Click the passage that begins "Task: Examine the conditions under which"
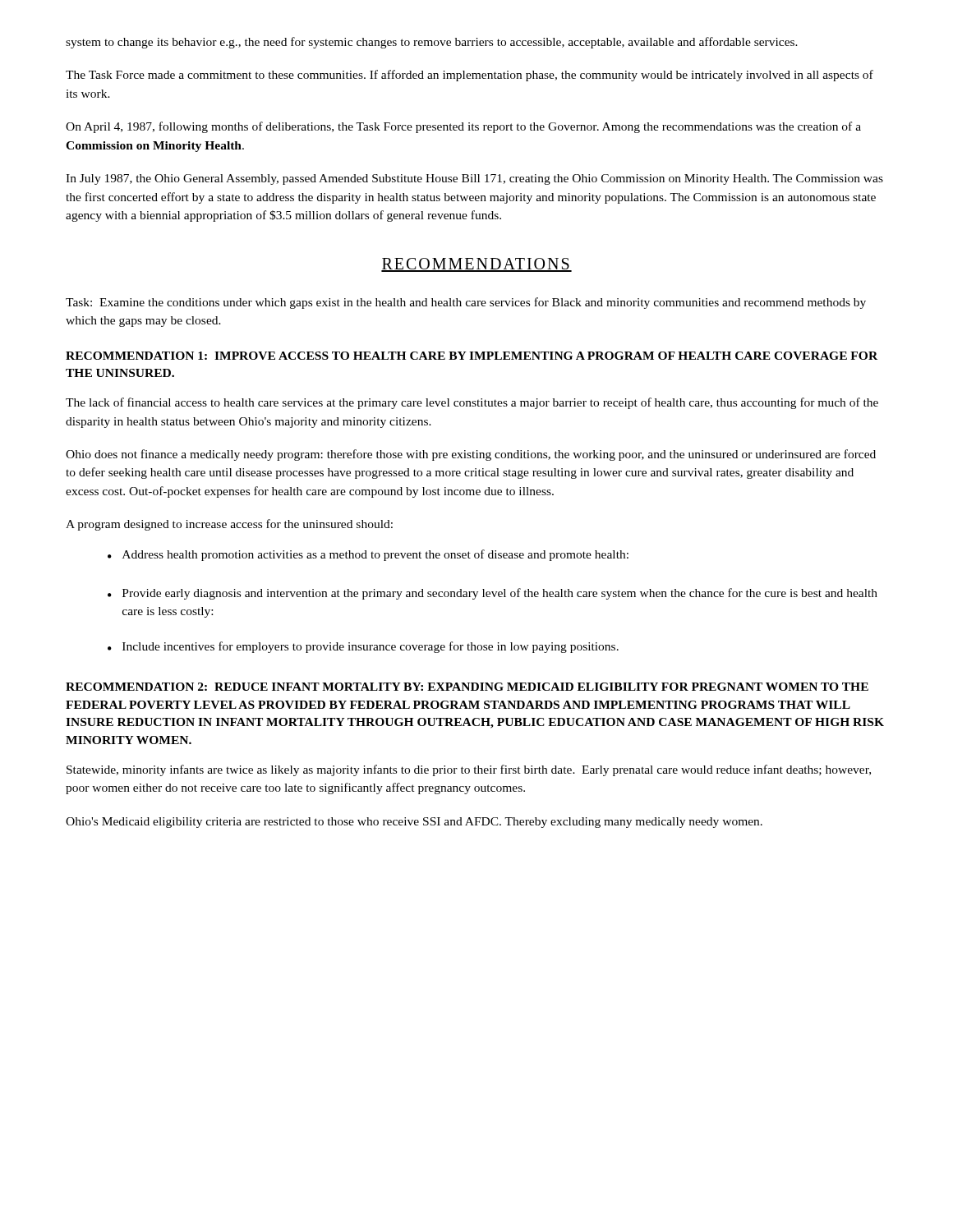The height and width of the screenshot is (1232, 953). 466,311
